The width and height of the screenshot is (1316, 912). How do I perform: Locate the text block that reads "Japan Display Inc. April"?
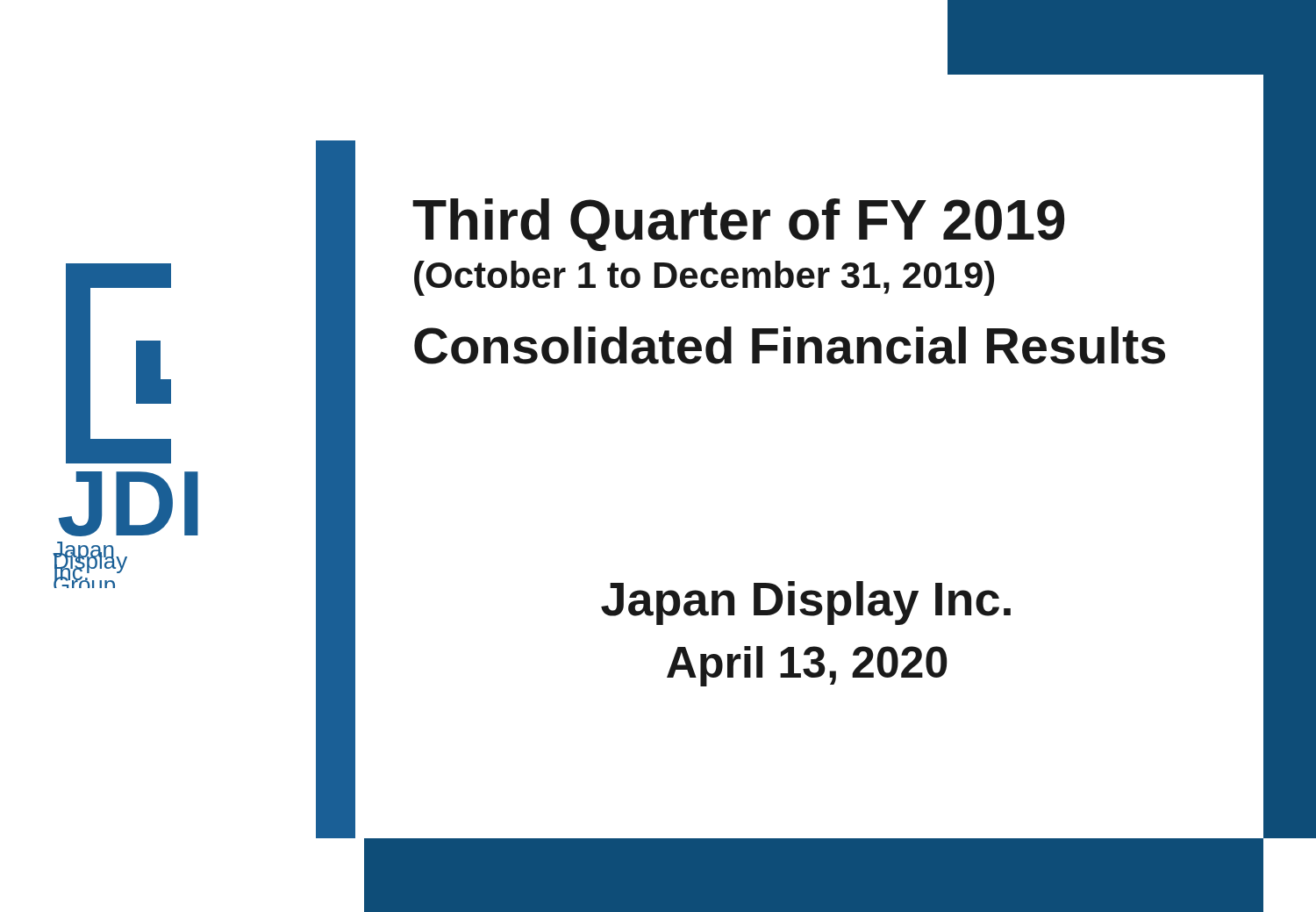pos(807,630)
